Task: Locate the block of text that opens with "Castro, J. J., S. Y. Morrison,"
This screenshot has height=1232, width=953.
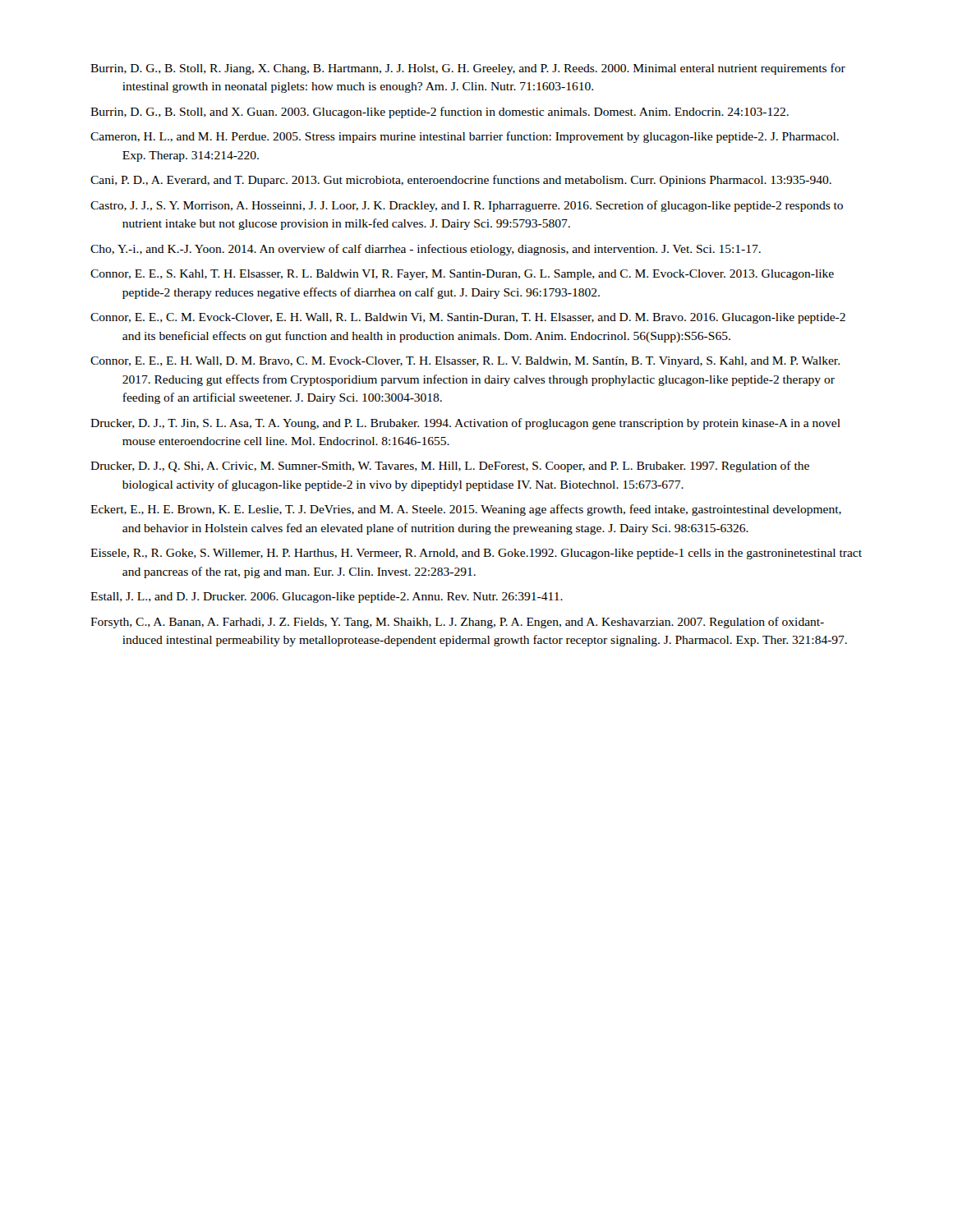Action: (467, 214)
